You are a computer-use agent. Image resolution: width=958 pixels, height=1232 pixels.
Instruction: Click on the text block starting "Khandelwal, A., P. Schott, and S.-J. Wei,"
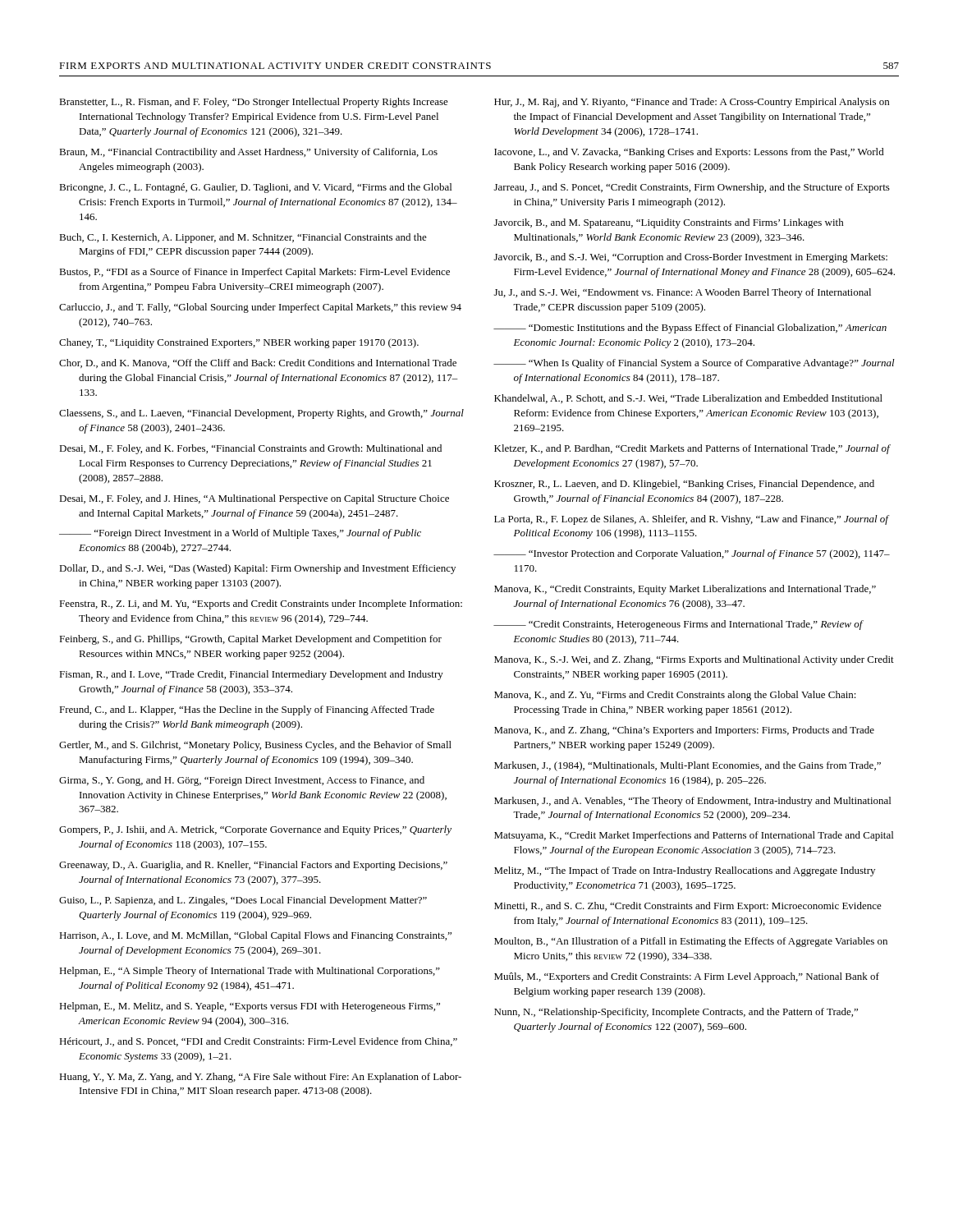tap(696, 413)
